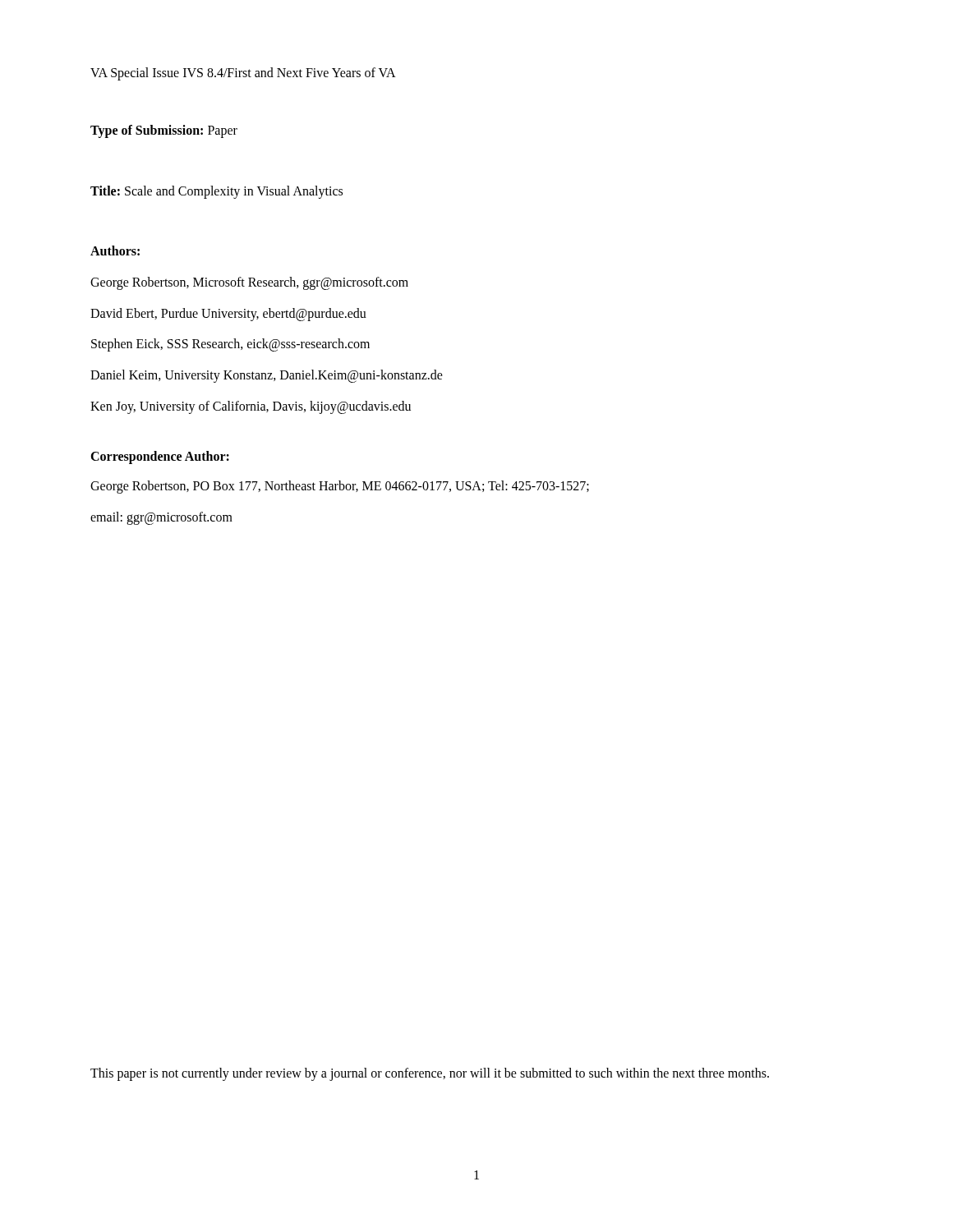953x1232 pixels.
Task: Find the text block with the text "George Robertson, PO Box 177, Northeast Harbor,"
Action: point(340,486)
